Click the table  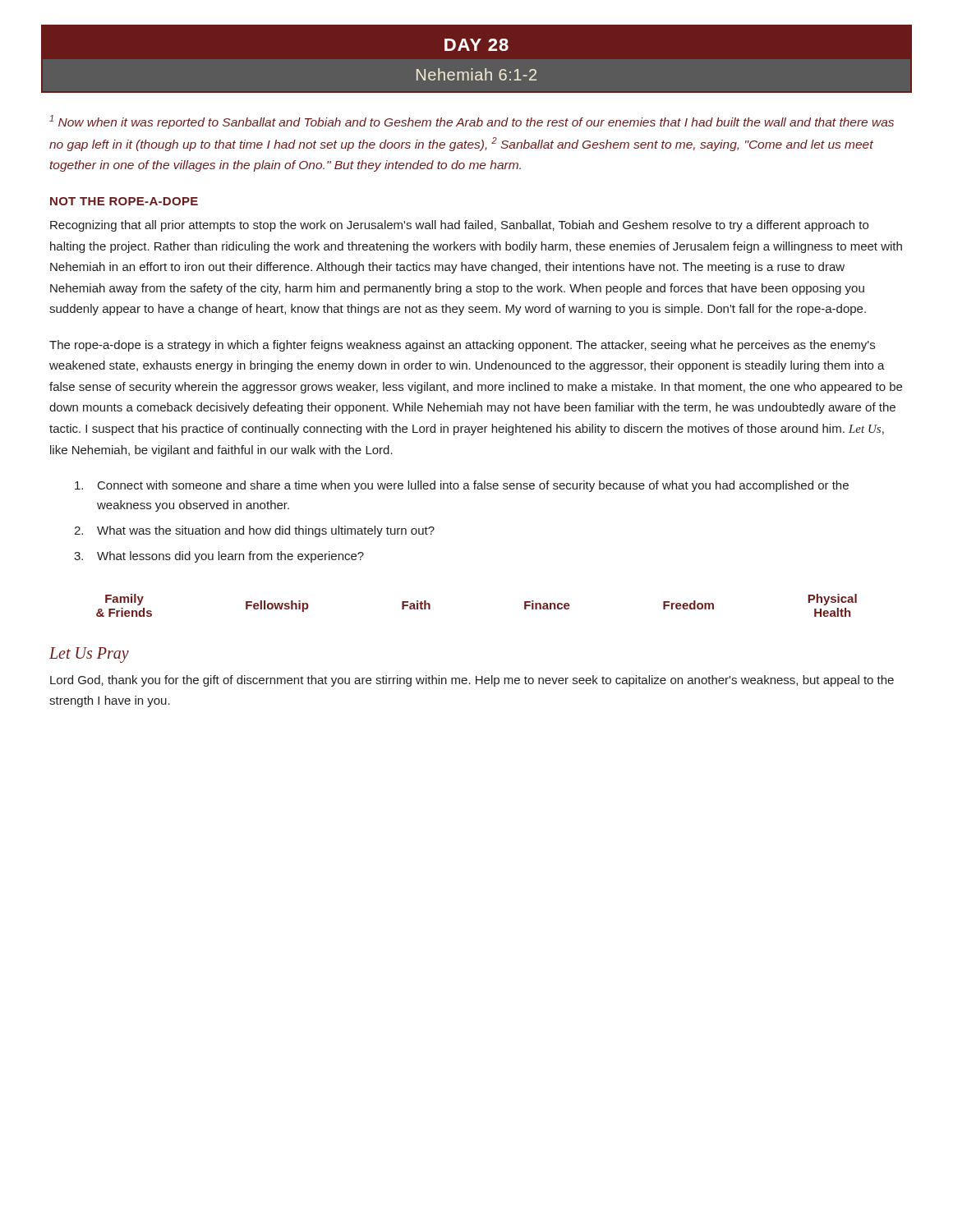coord(476,605)
